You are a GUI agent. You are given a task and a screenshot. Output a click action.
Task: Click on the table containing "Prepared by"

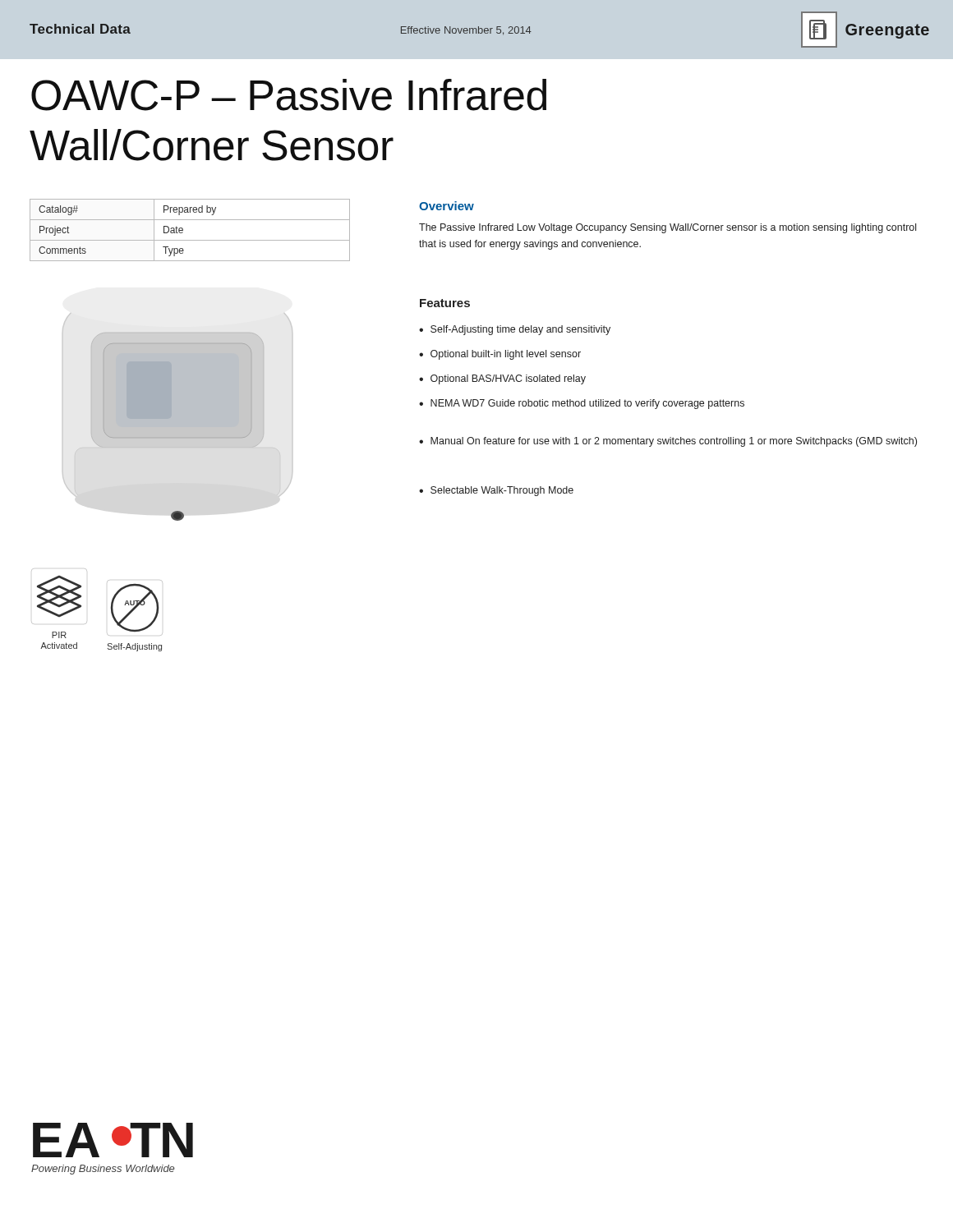194,230
